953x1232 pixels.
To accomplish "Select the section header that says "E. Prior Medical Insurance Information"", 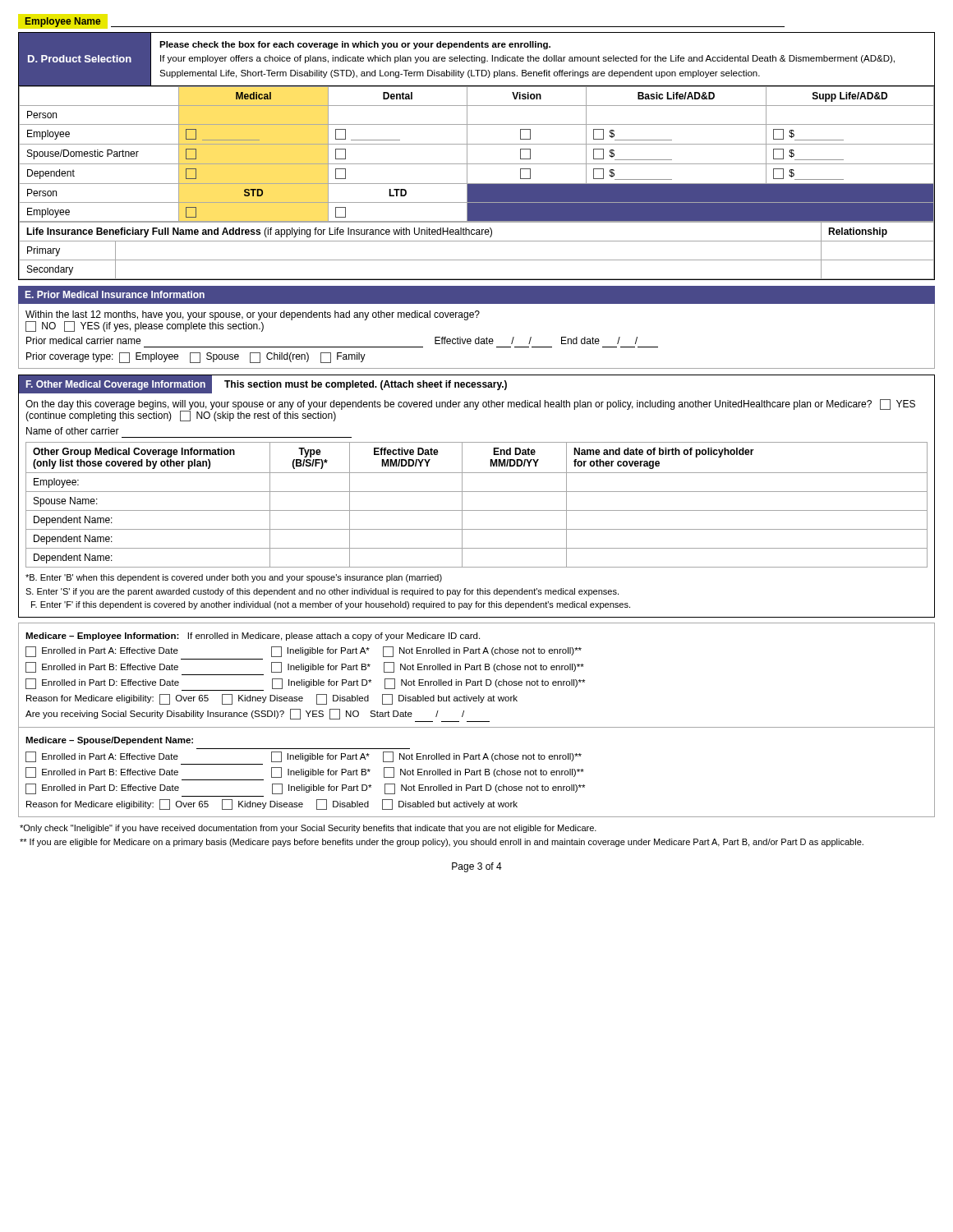I will (115, 295).
